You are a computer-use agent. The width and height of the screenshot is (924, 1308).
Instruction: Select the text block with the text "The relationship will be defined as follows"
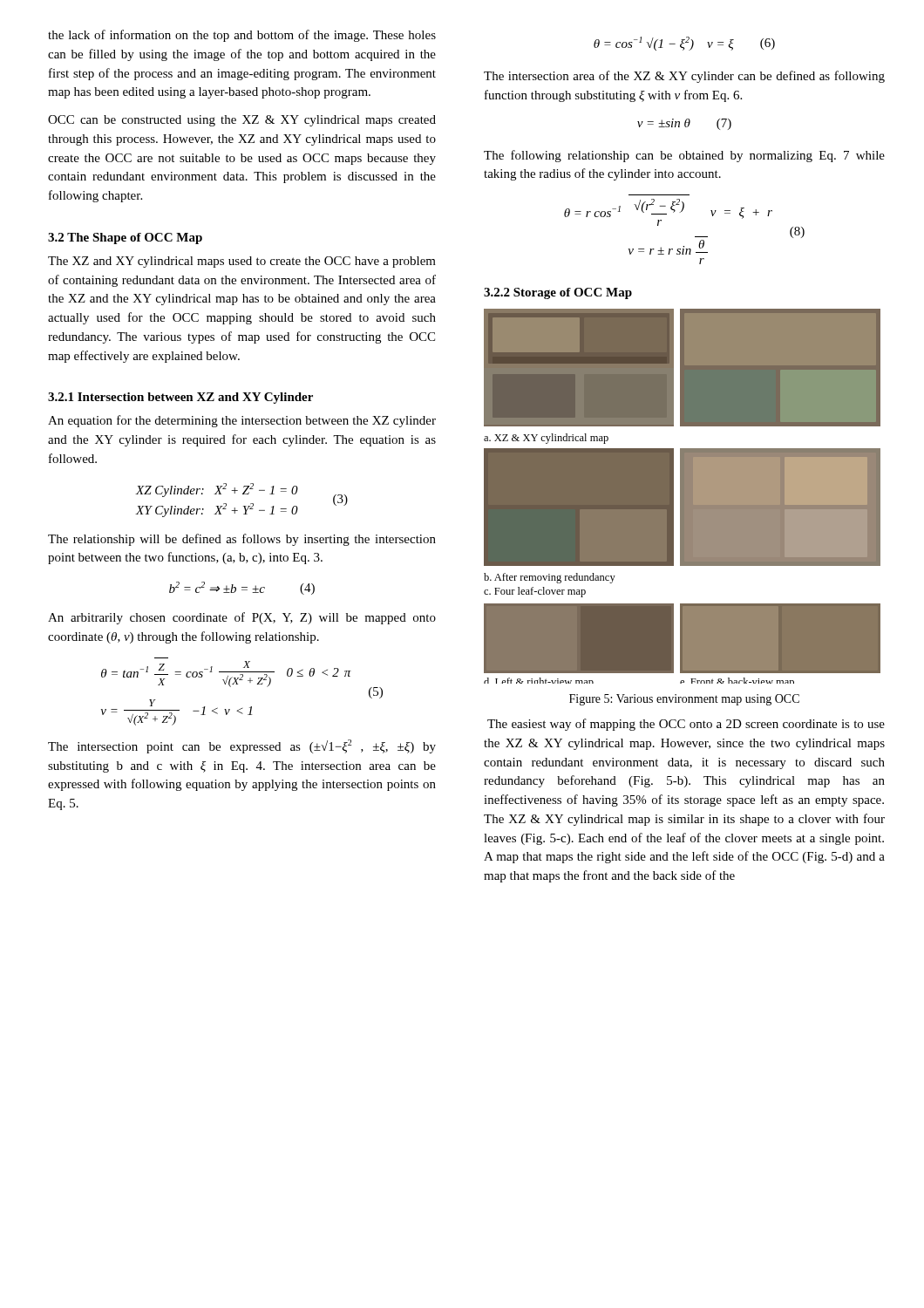point(242,549)
